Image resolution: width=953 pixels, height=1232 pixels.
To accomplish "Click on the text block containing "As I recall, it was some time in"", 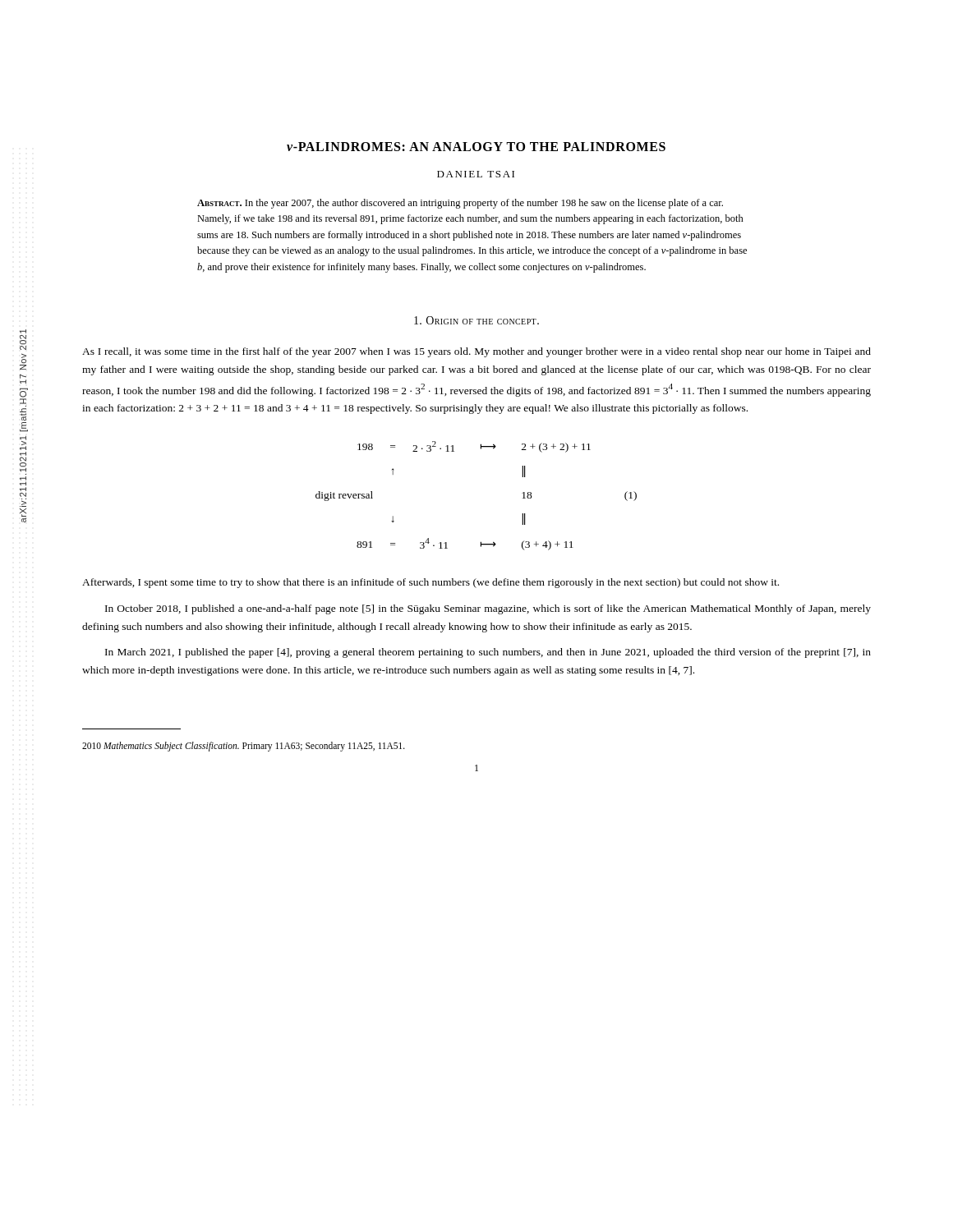I will tap(476, 379).
